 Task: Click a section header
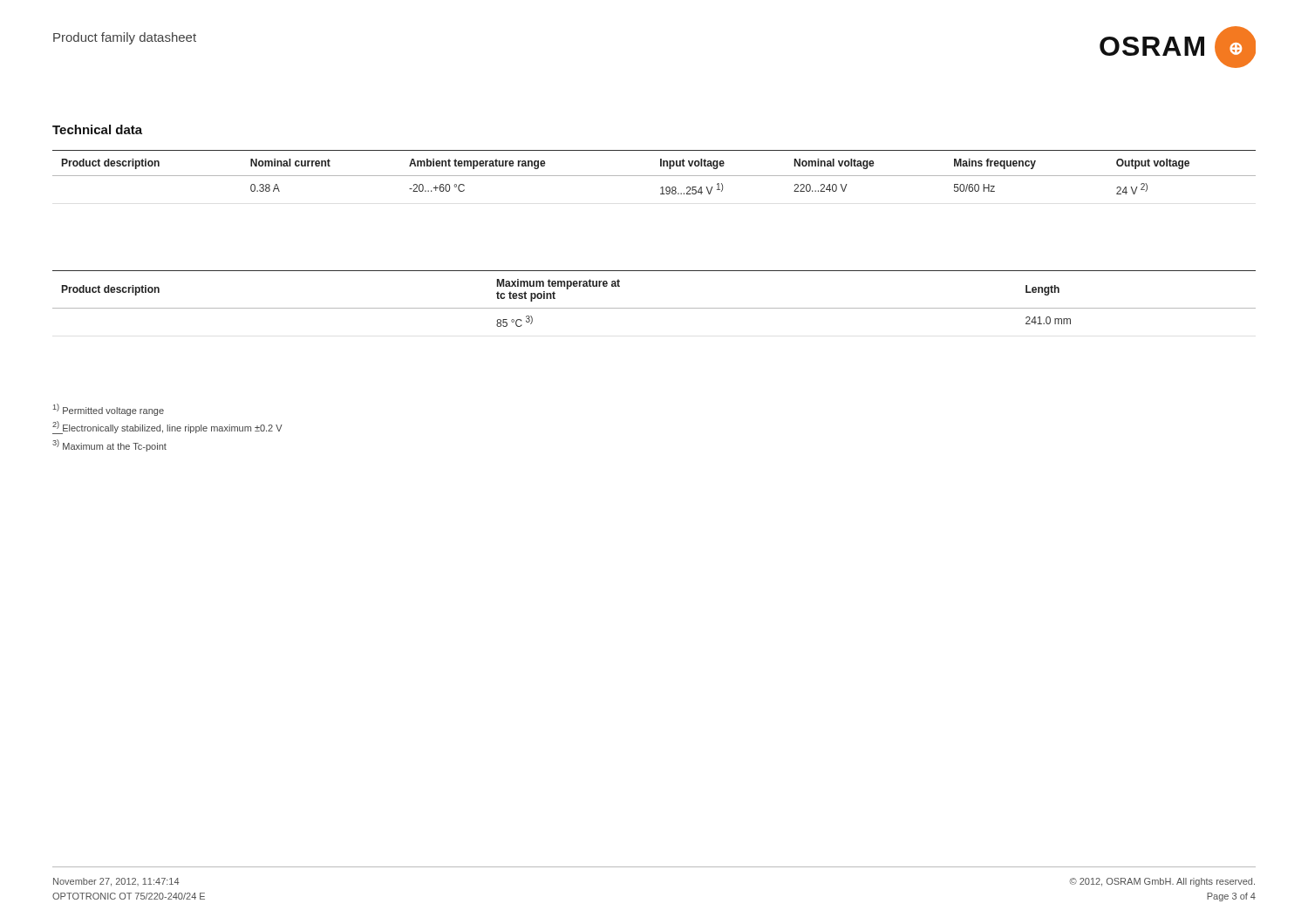pos(97,129)
